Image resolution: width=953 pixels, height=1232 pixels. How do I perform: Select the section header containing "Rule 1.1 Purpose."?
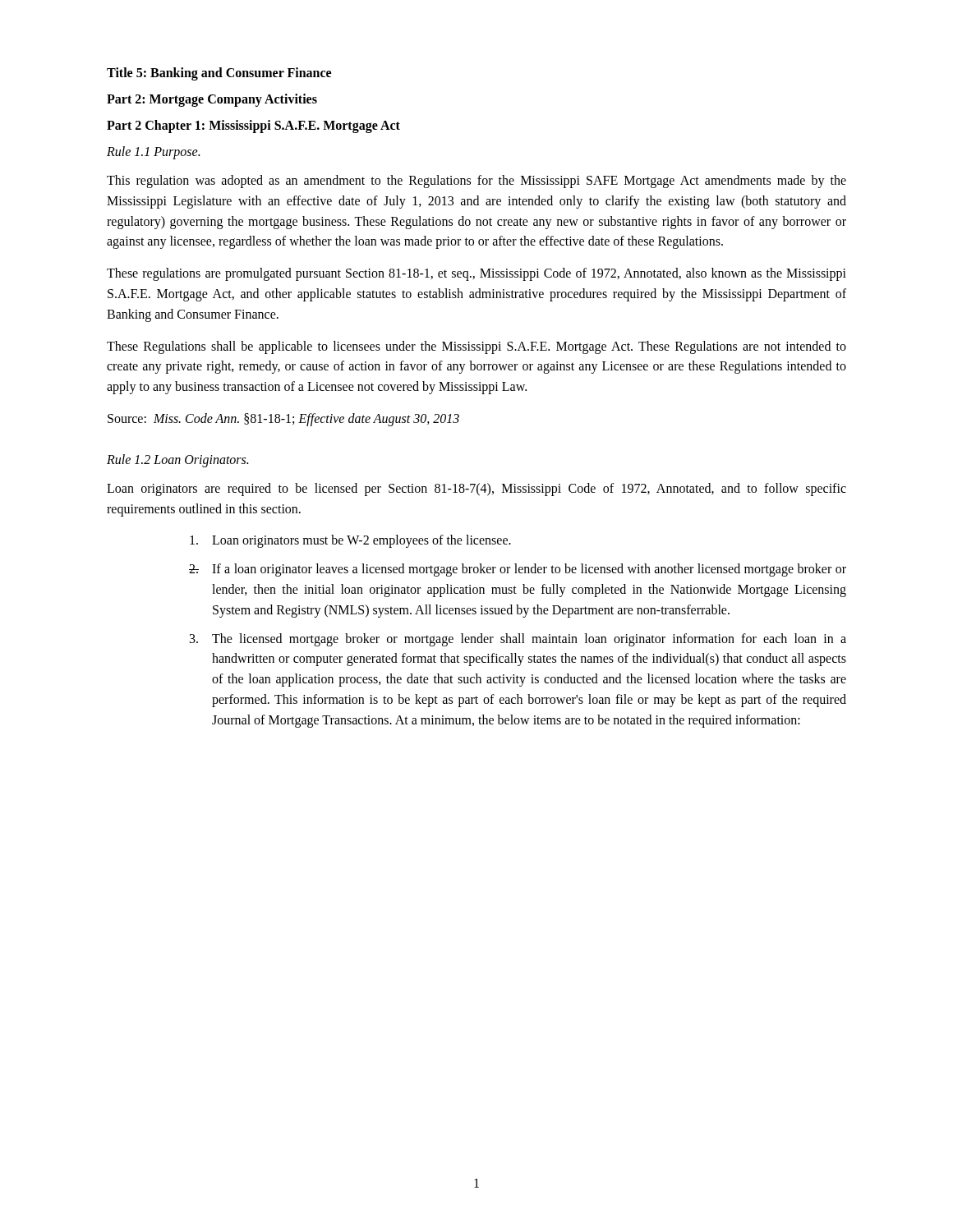[x=154, y=152]
